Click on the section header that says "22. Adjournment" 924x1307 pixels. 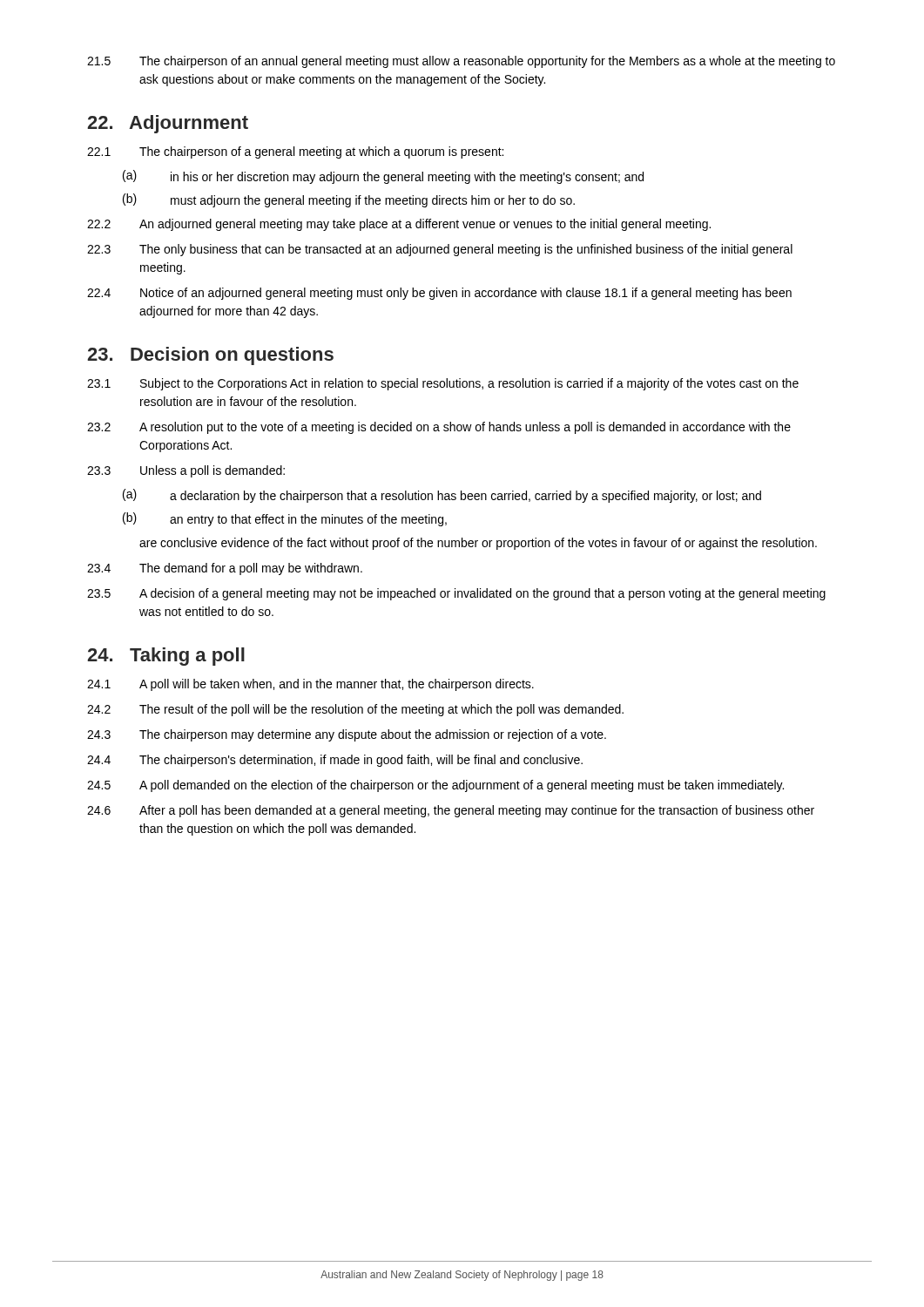[168, 122]
